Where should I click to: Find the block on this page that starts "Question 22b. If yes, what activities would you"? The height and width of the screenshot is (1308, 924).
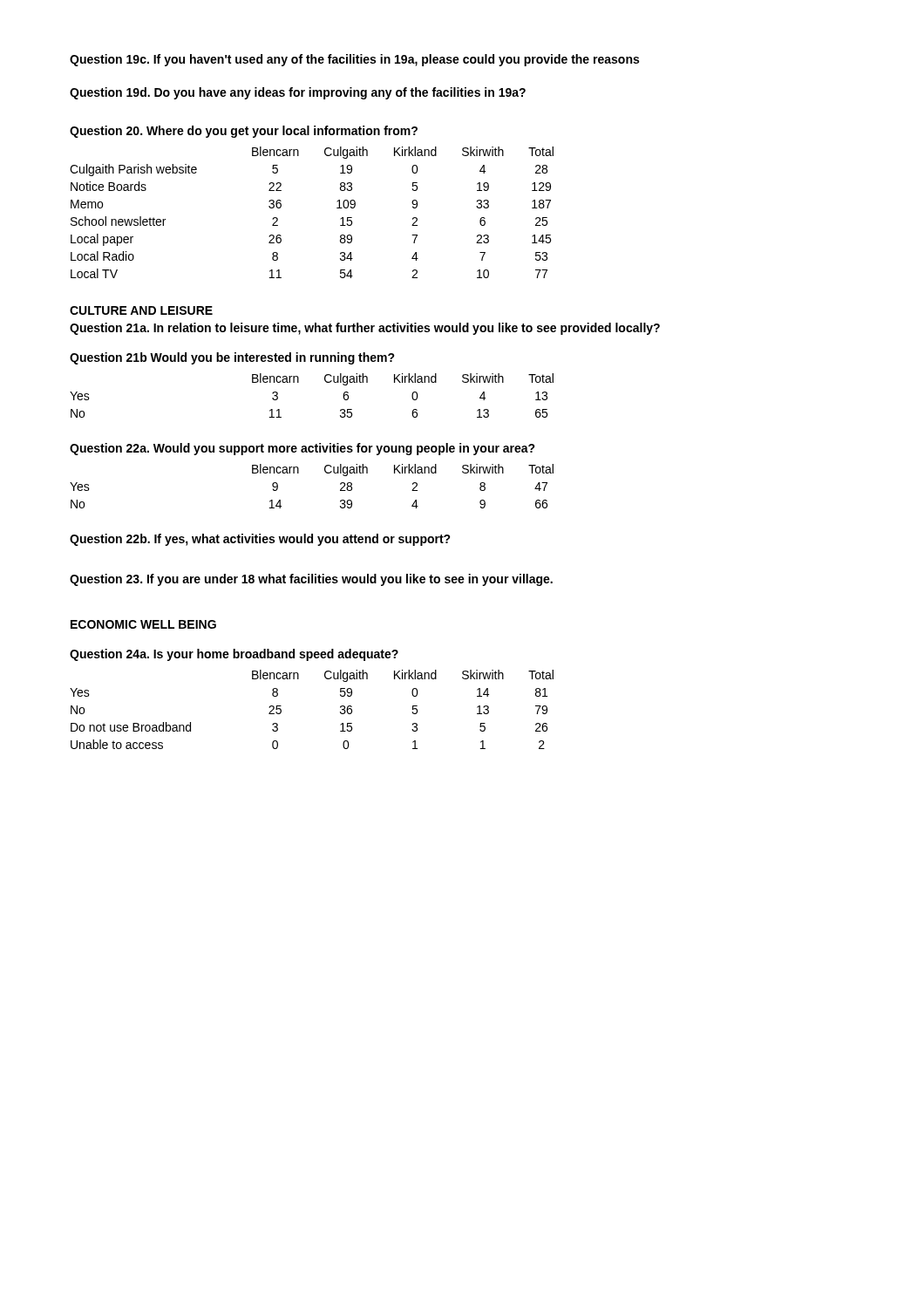(x=260, y=539)
